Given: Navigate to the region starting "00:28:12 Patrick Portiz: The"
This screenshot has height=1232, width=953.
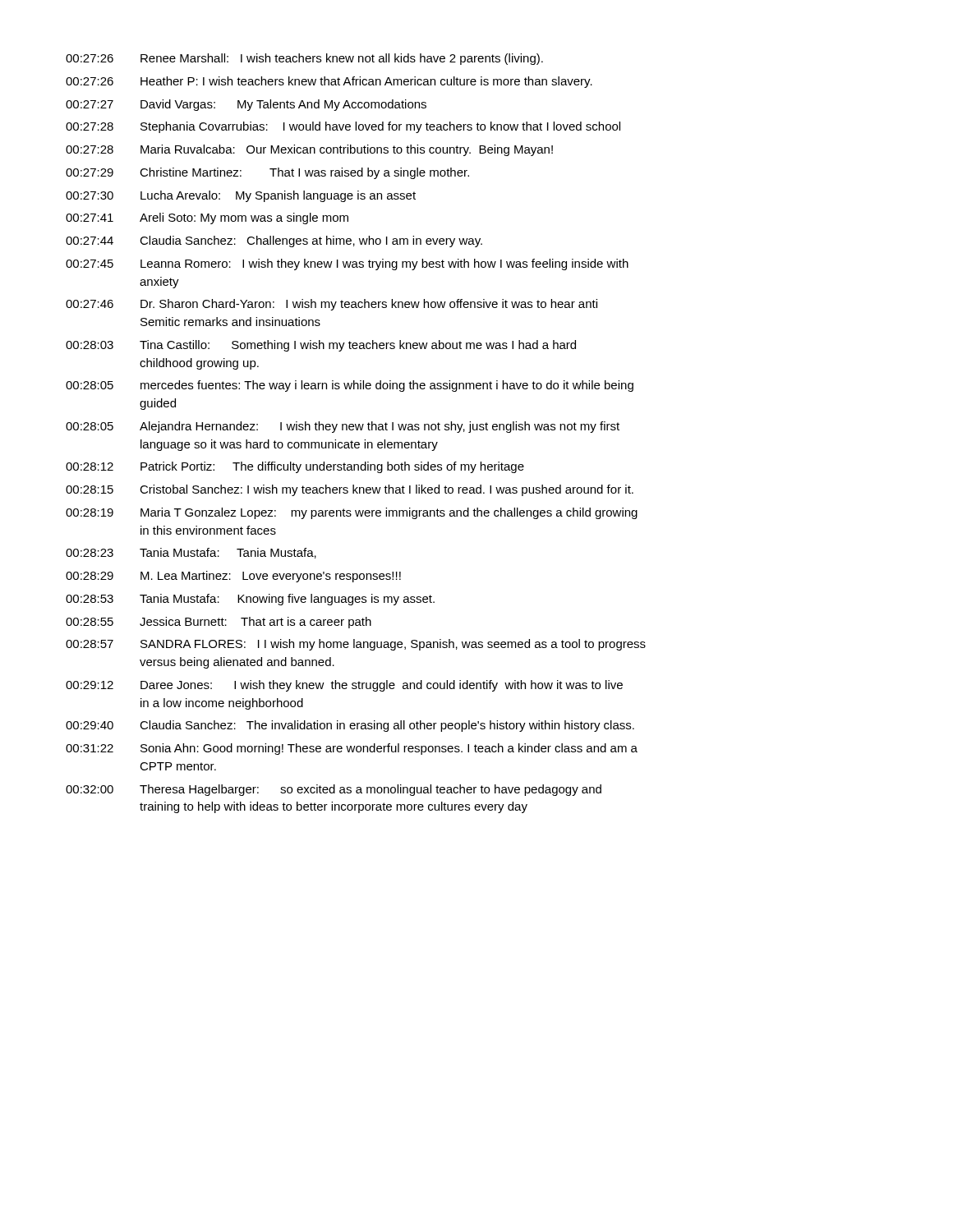Looking at the screenshot, I should pos(476,467).
